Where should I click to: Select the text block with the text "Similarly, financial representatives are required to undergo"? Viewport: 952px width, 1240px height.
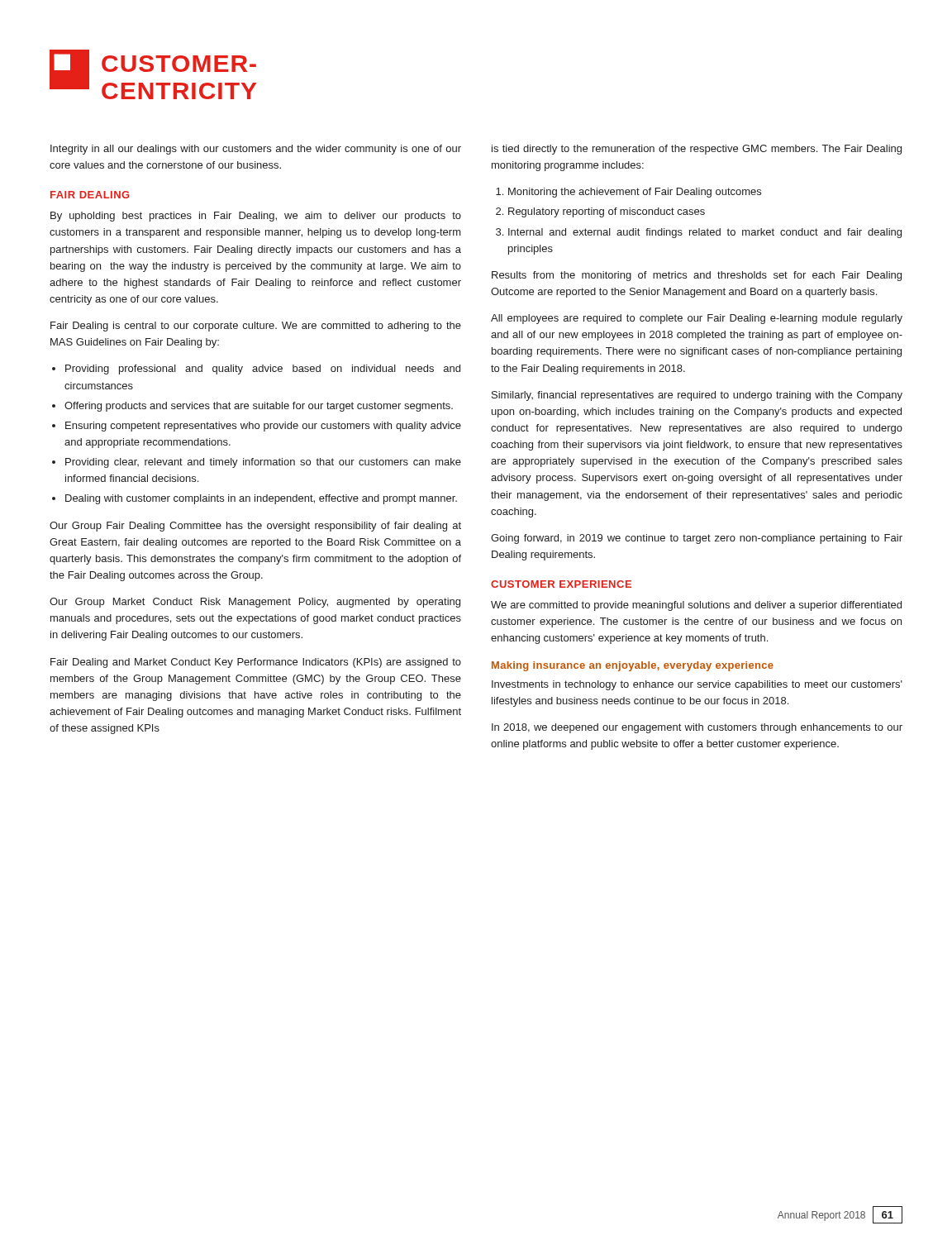point(697,453)
